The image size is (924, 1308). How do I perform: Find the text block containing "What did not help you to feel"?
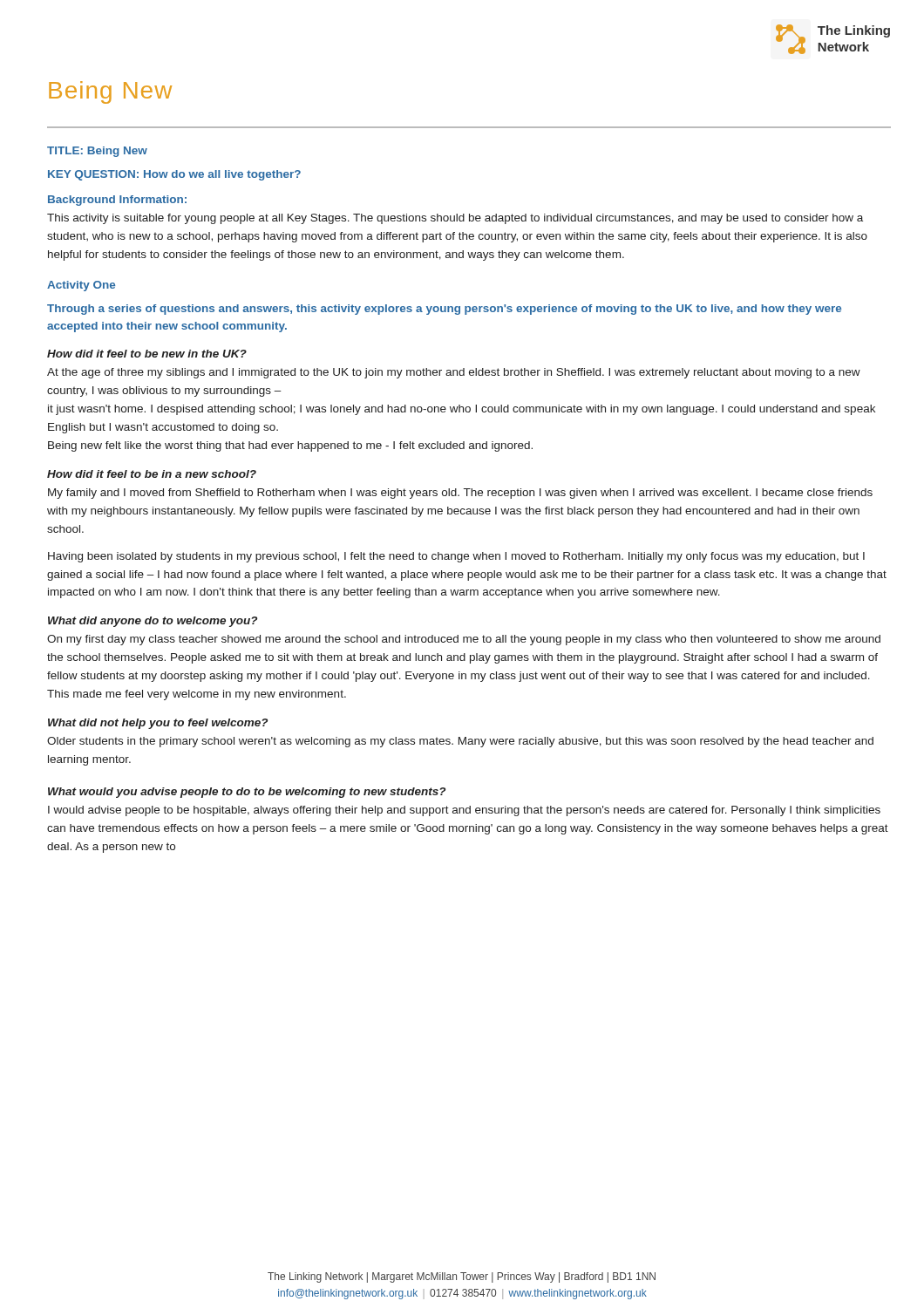point(158,723)
